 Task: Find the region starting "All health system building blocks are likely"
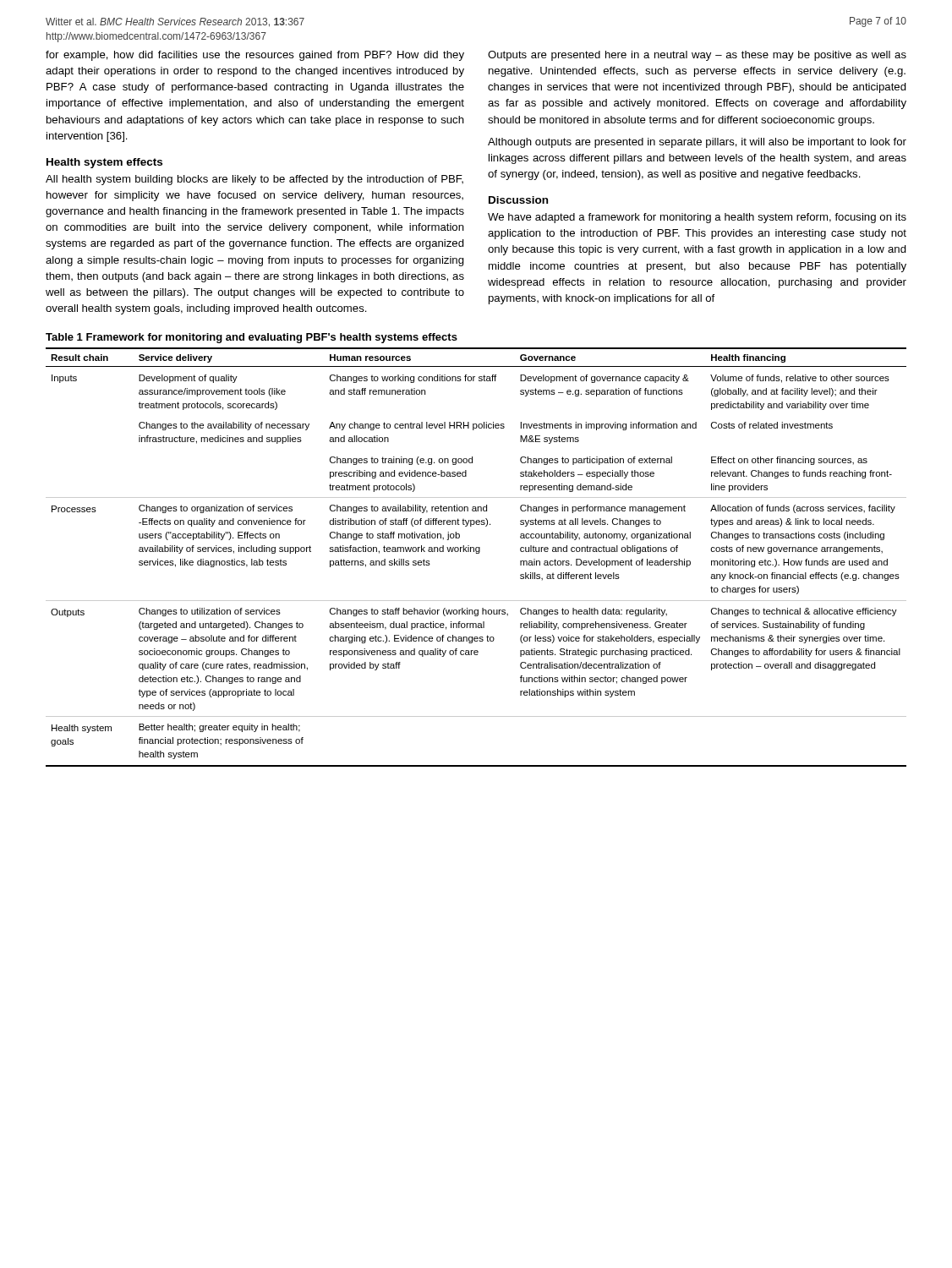pyautogui.click(x=255, y=243)
